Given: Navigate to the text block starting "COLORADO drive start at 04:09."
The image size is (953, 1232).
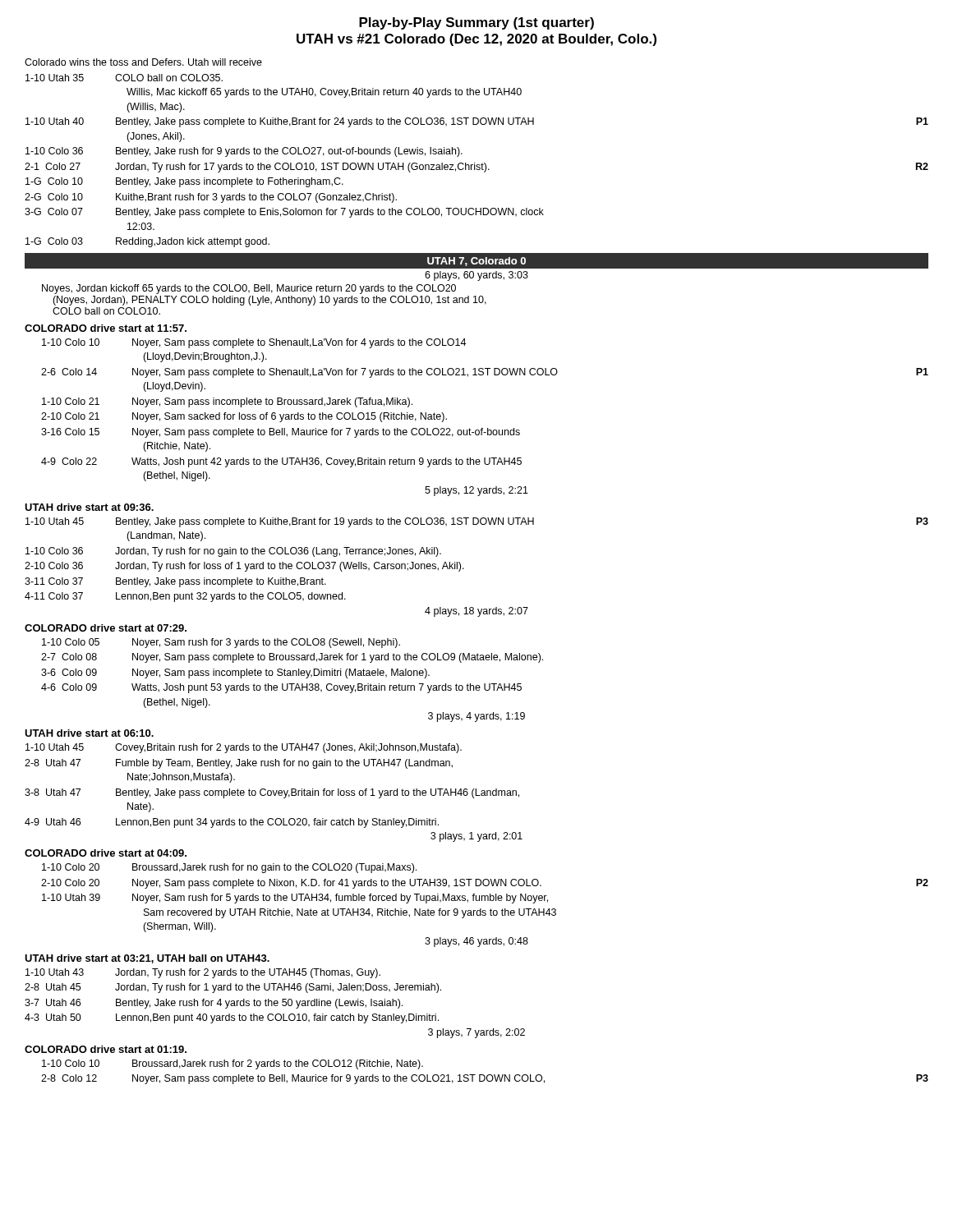Looking at the screenshot, I should click(106, 853).
